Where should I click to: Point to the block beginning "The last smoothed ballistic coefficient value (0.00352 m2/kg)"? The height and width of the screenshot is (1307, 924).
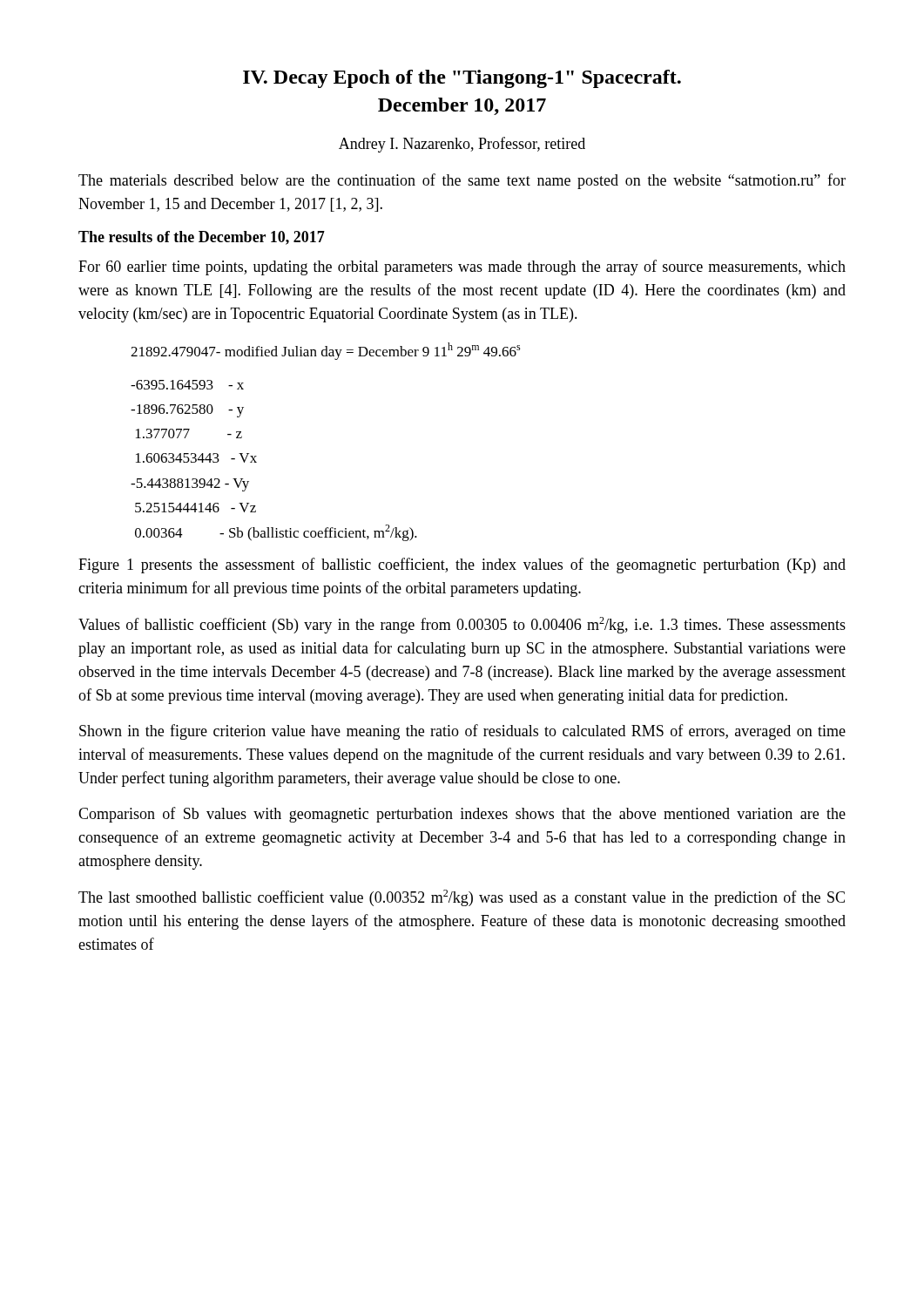click(462, 920)
